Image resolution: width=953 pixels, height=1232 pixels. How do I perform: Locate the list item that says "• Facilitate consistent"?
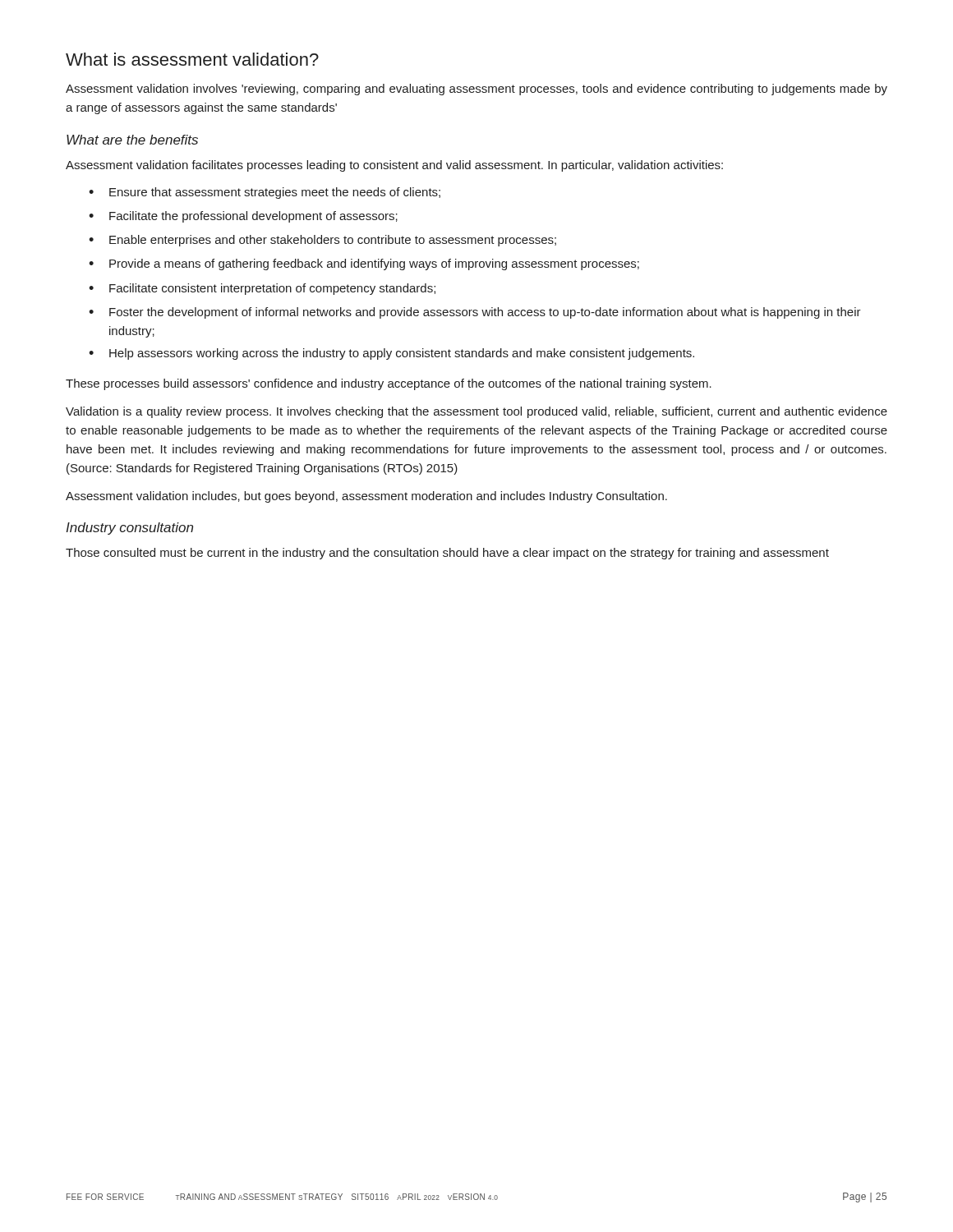[x=262, y=289]
